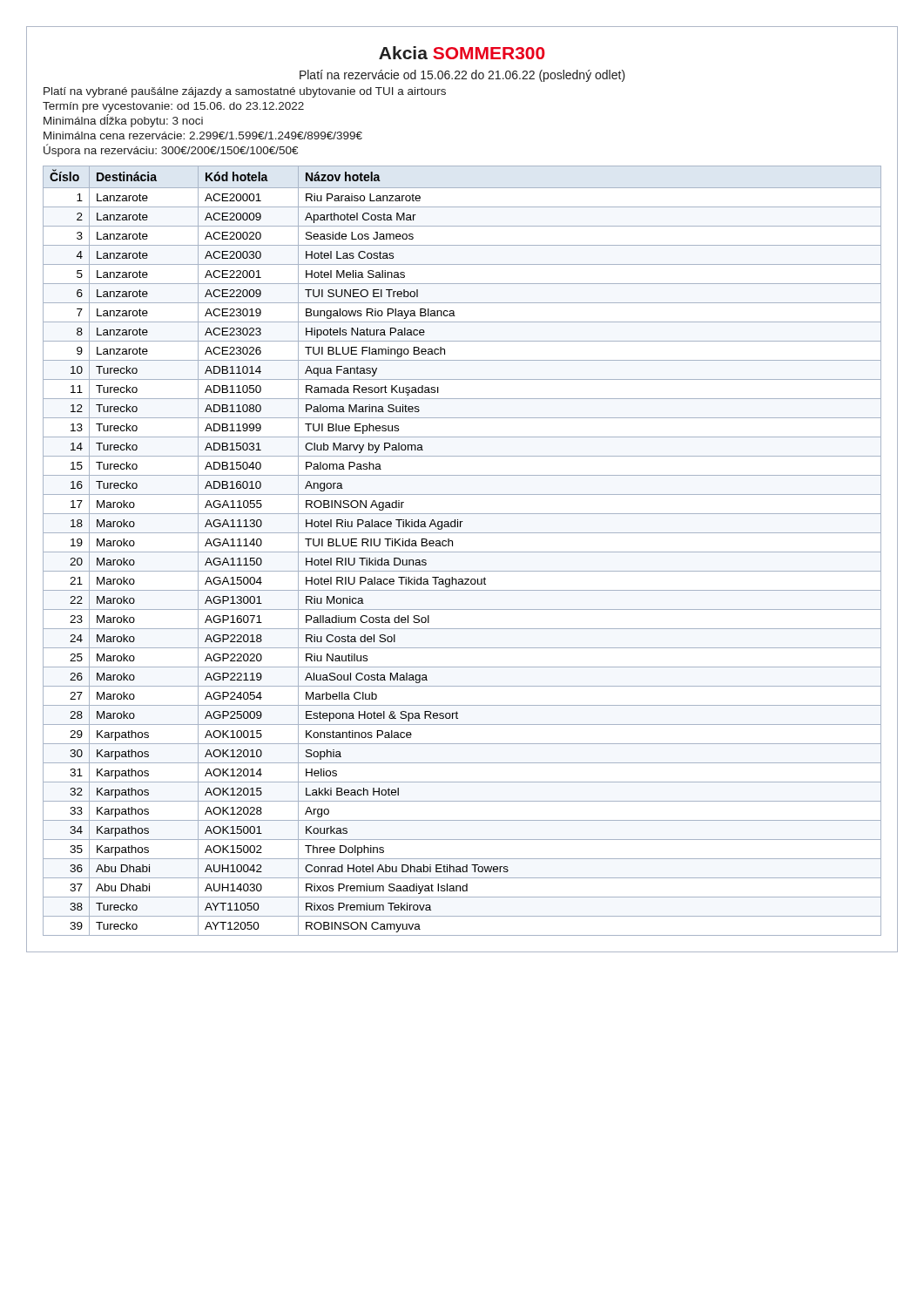Viewport: 924px width, 1307px height.
Task: Select the region starting "Minimálna cena rezervácie: 2.299€/1.599€/1.249€/899€/399€"
Action: pos(202,136)
